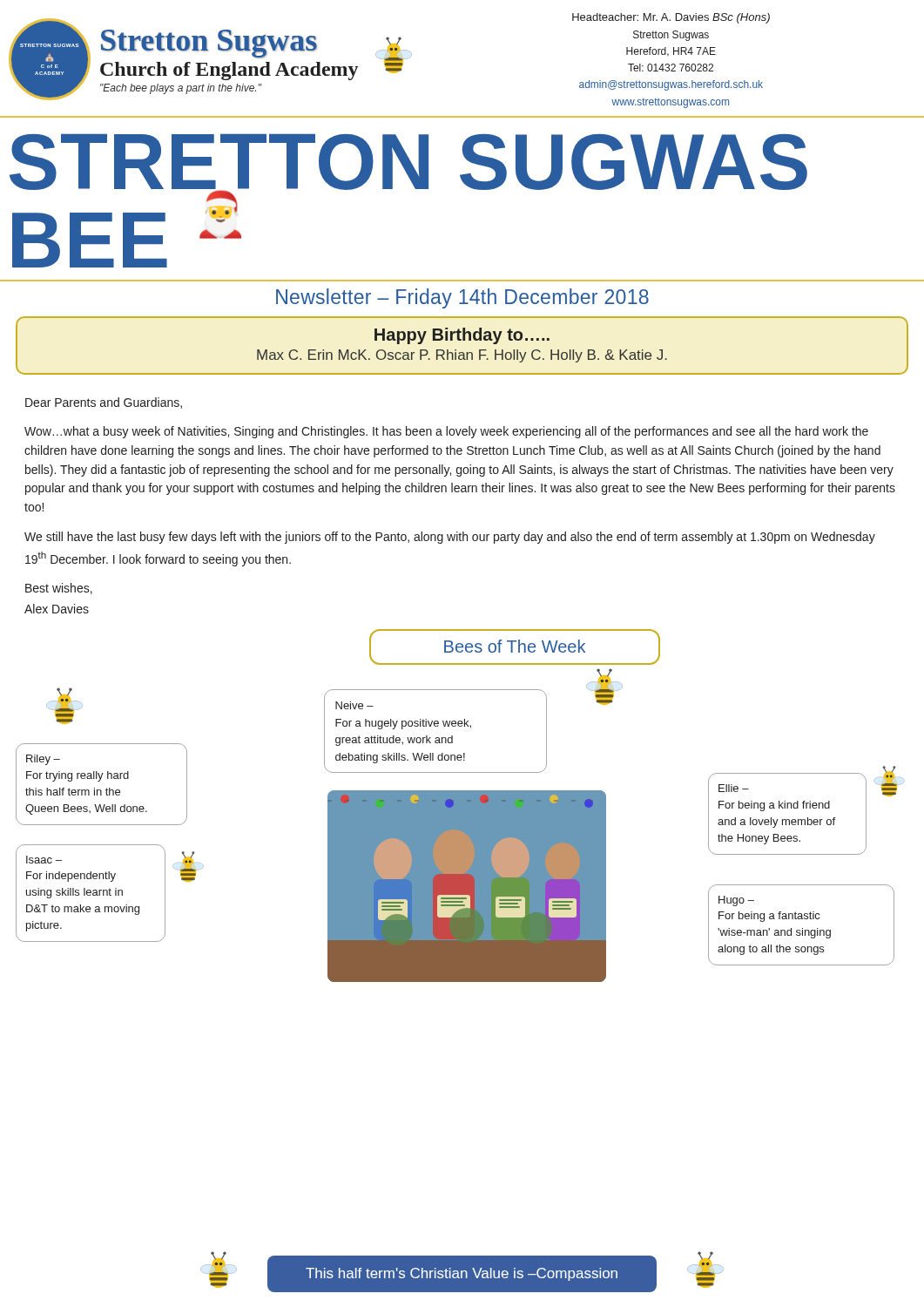This screenshot has width=924, height=1307.
Task: Find the element starting "Newsletter – Friday 14th"
Action: (462, 297)
